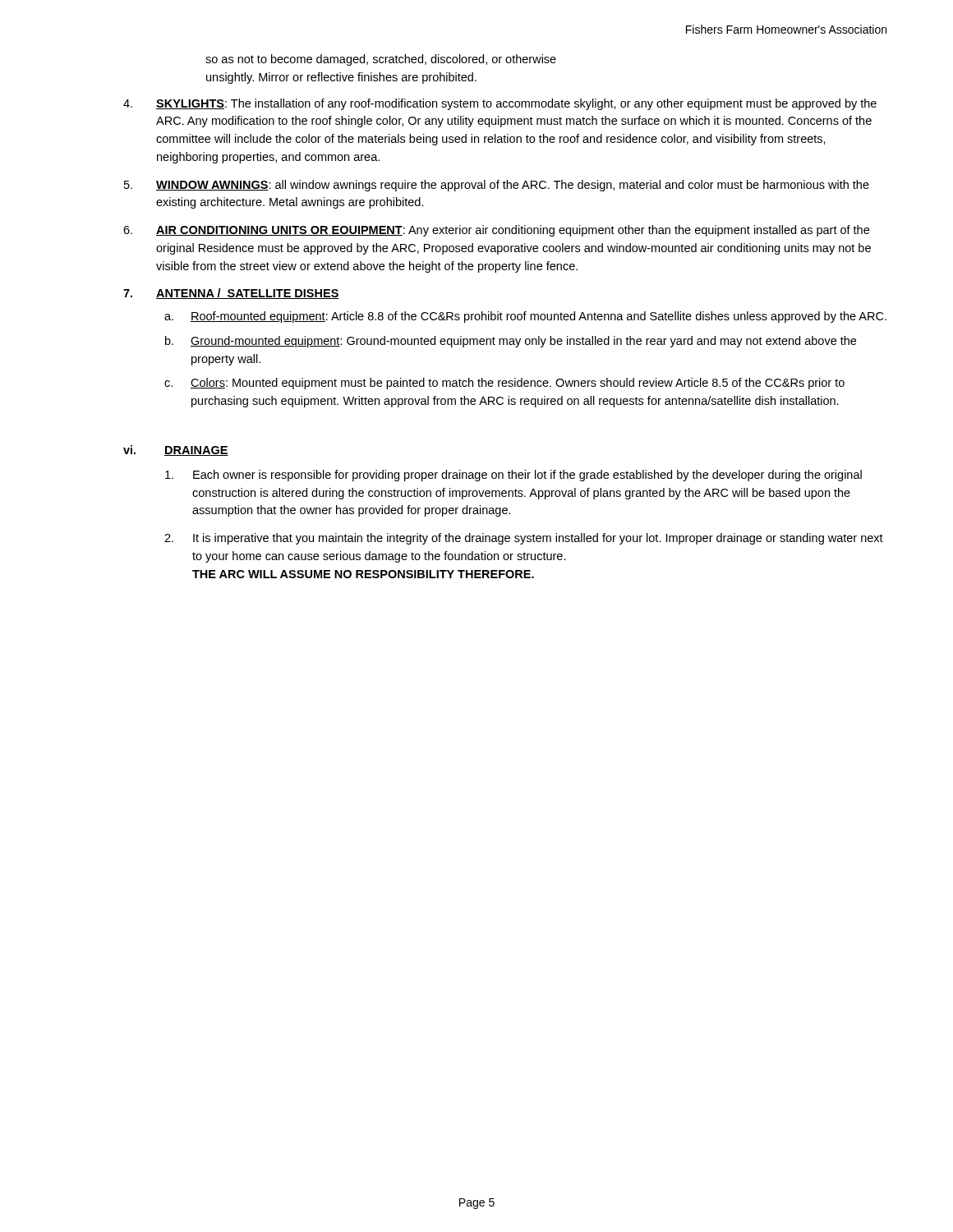
Task: Find the text block starting "2. It is imperative that"
Action: [x=526, y=557]
